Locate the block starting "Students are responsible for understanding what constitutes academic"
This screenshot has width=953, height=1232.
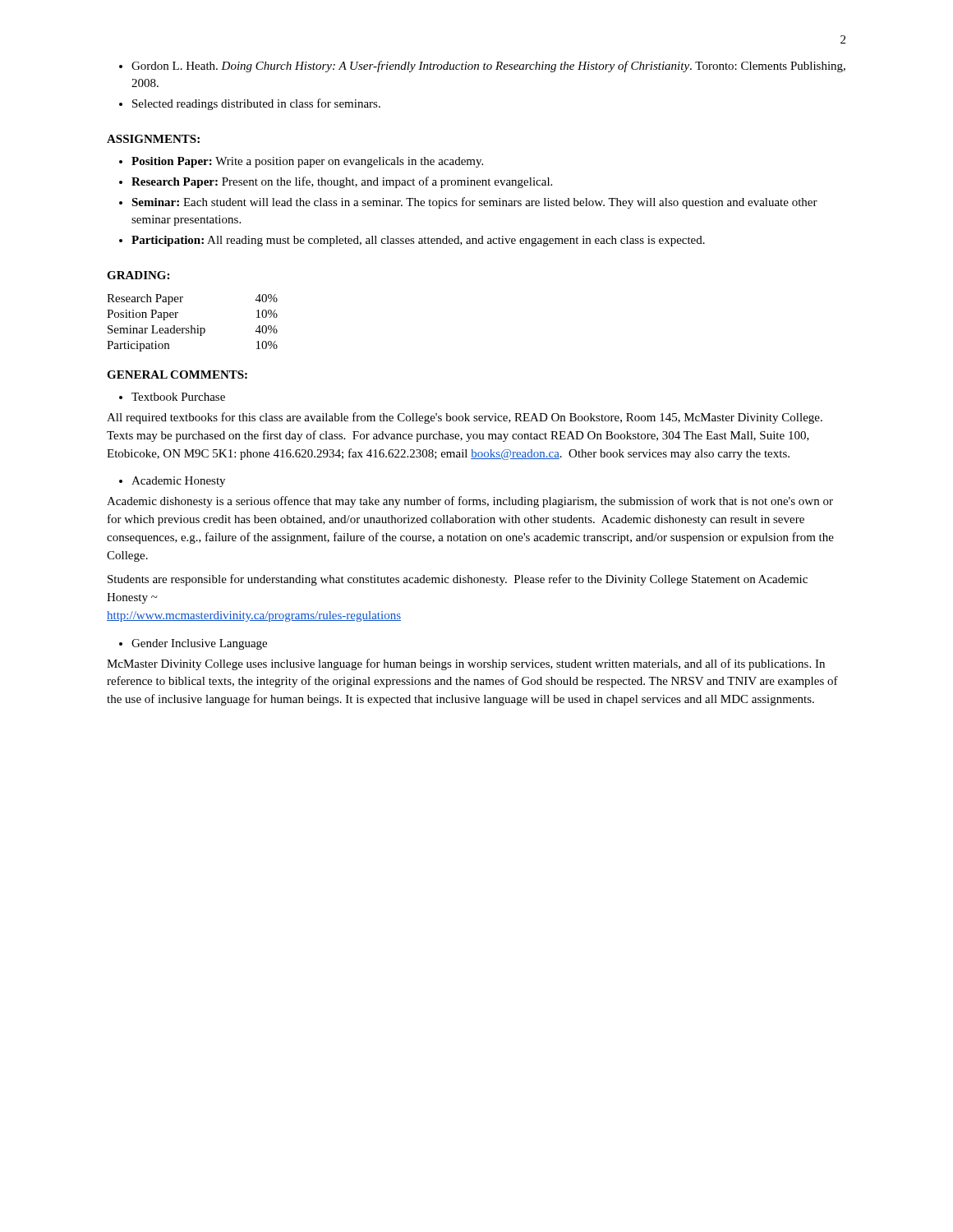coord(458,580)
